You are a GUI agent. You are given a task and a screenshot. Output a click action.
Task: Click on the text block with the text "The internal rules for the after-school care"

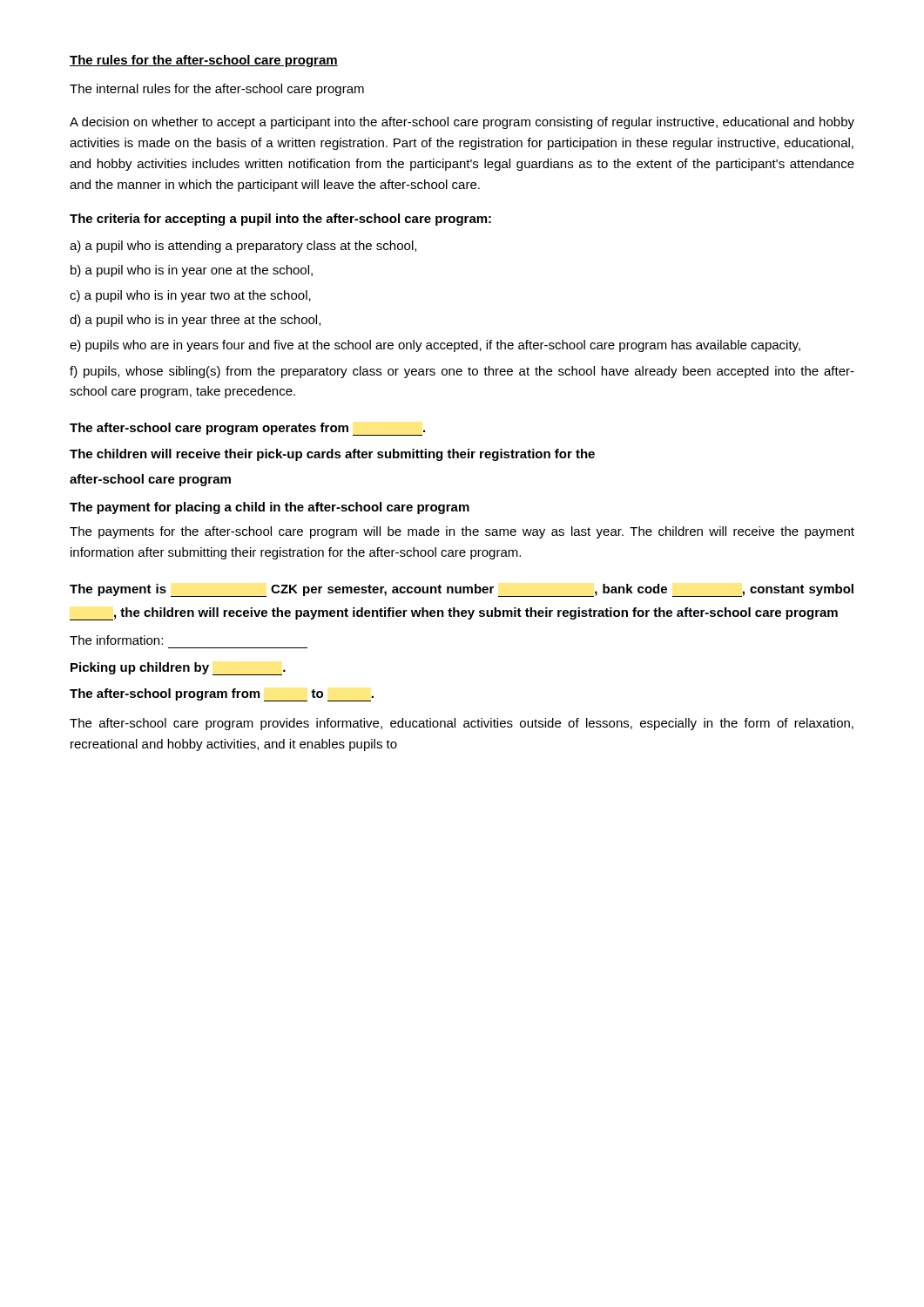(x=217, y=88)
